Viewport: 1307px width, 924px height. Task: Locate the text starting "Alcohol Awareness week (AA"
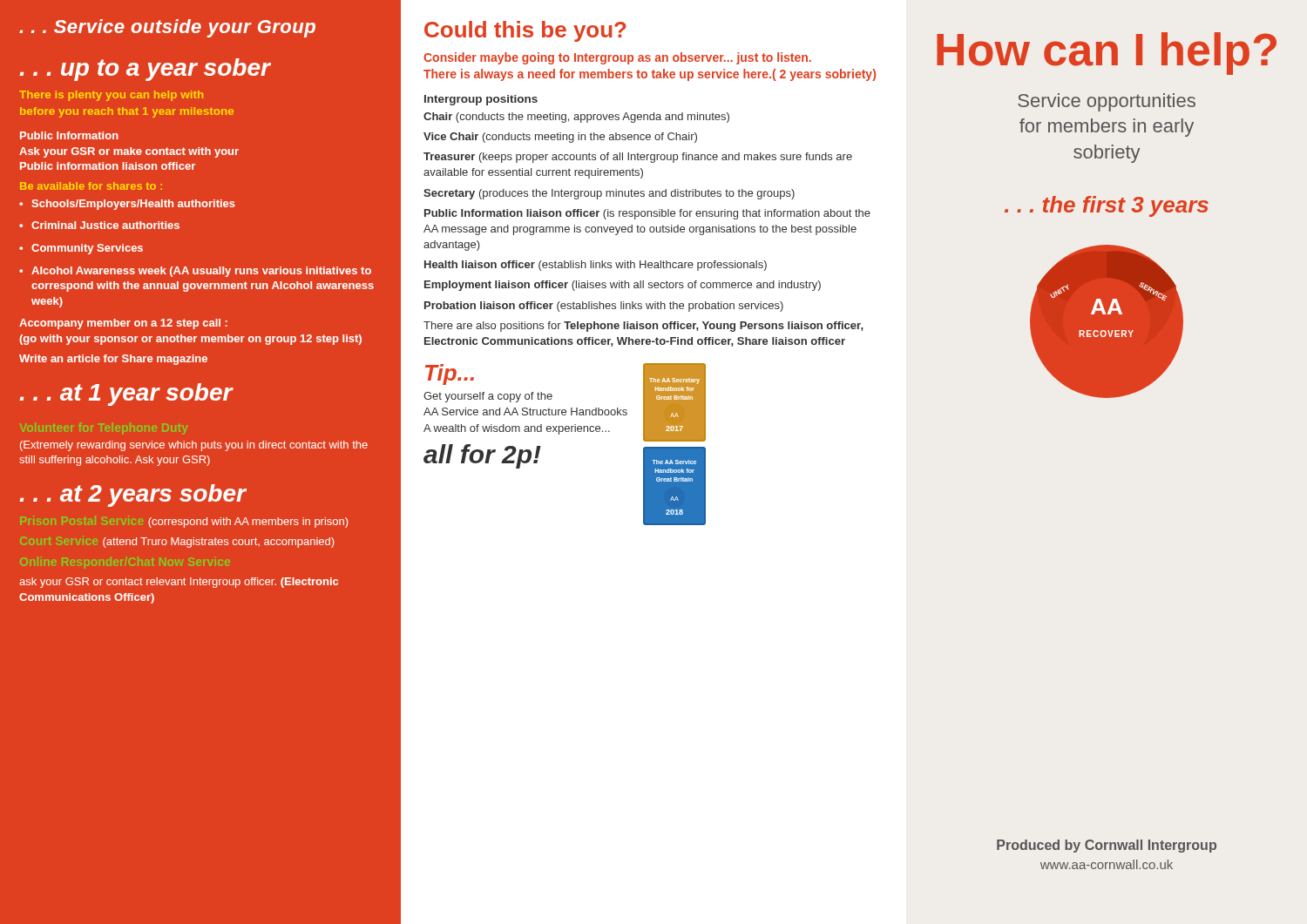[x=200, y=286]
